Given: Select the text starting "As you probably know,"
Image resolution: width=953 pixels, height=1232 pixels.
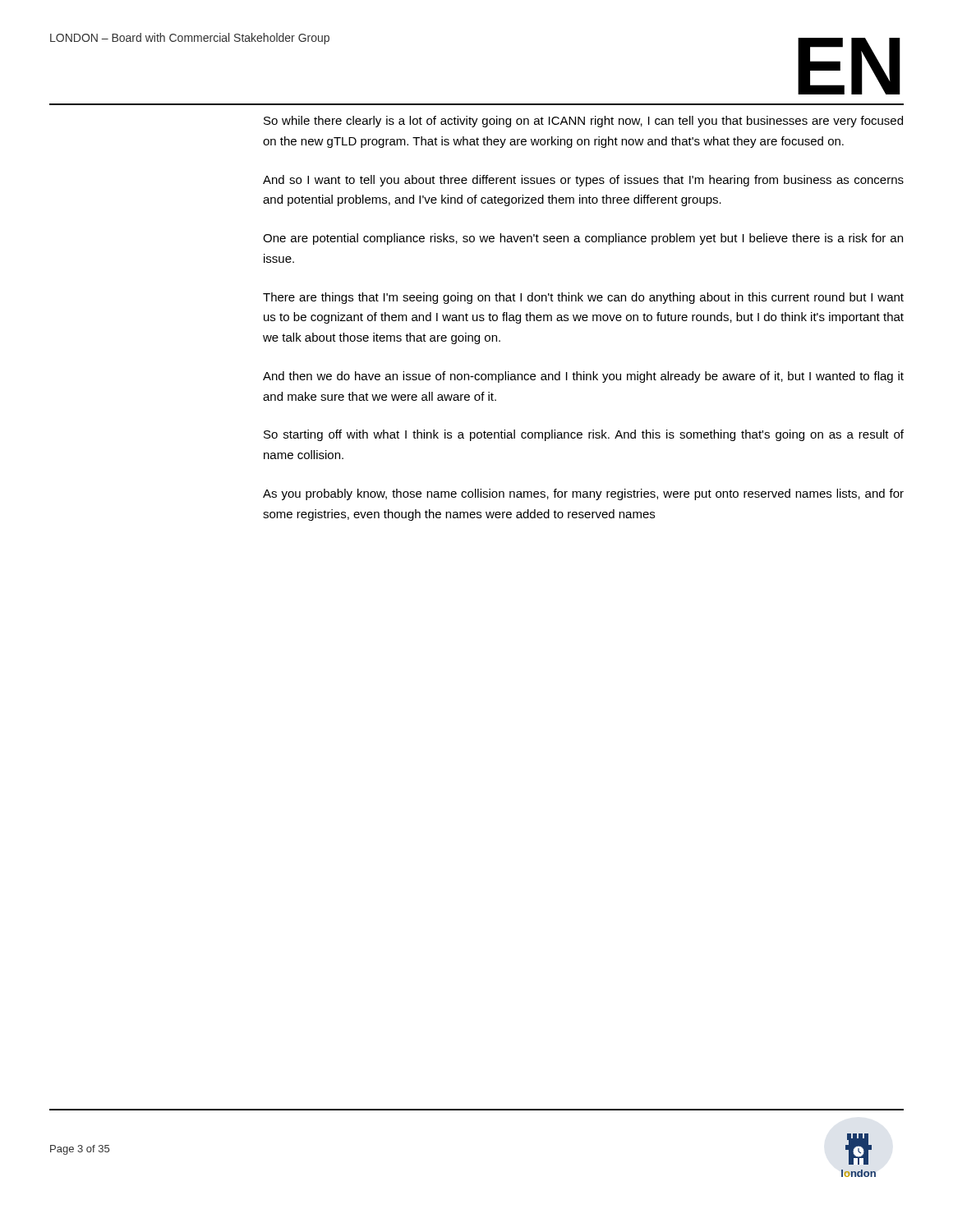Looking at the screenshot, I should click(583, 503).
